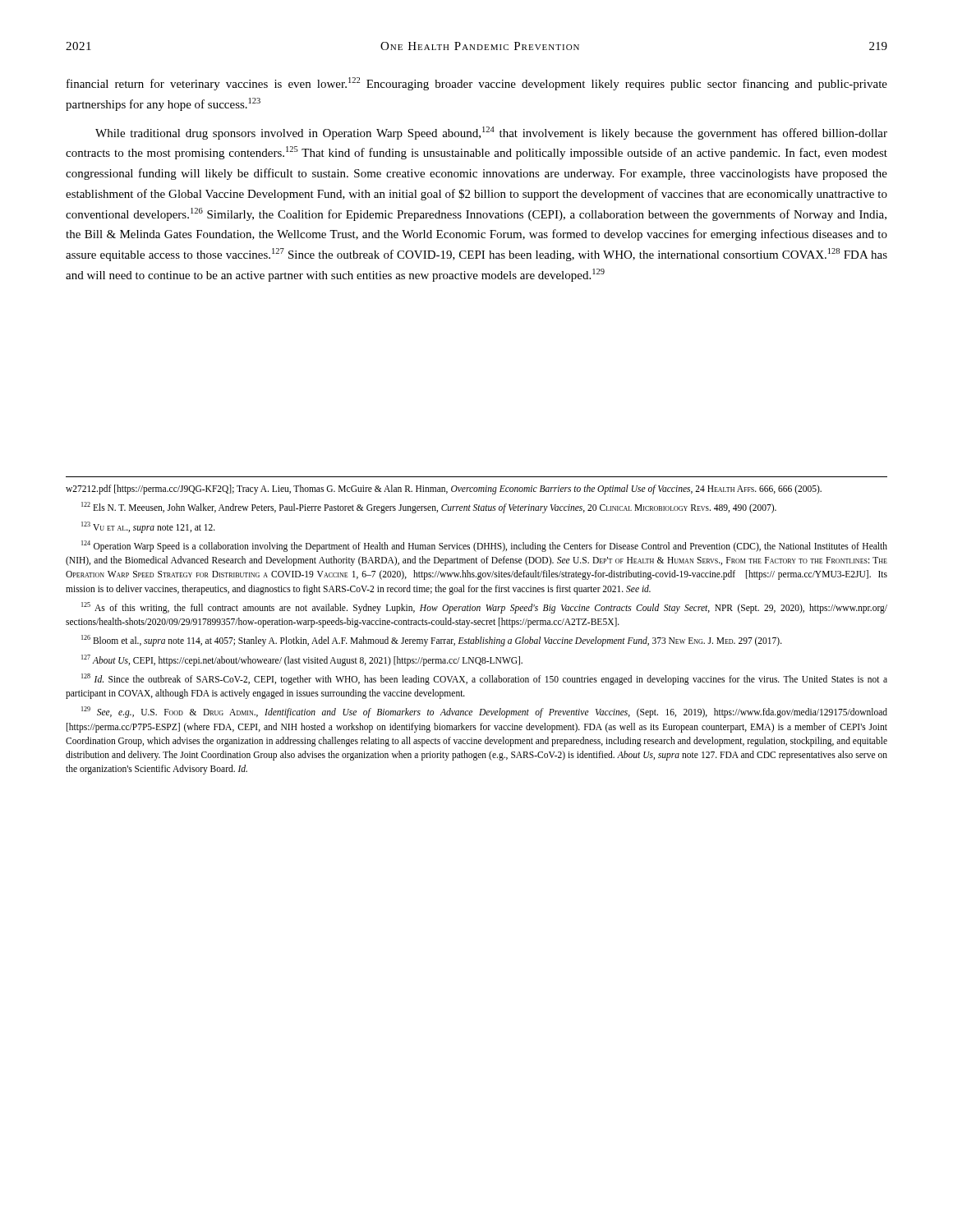Click on the text starting "w27212.pdf [https://perma.cc/J9QG-KF2Q]; Tracy A. Lieu,"
The image size is (953, 1232).
pyautogui.click(x=444, y=489)
